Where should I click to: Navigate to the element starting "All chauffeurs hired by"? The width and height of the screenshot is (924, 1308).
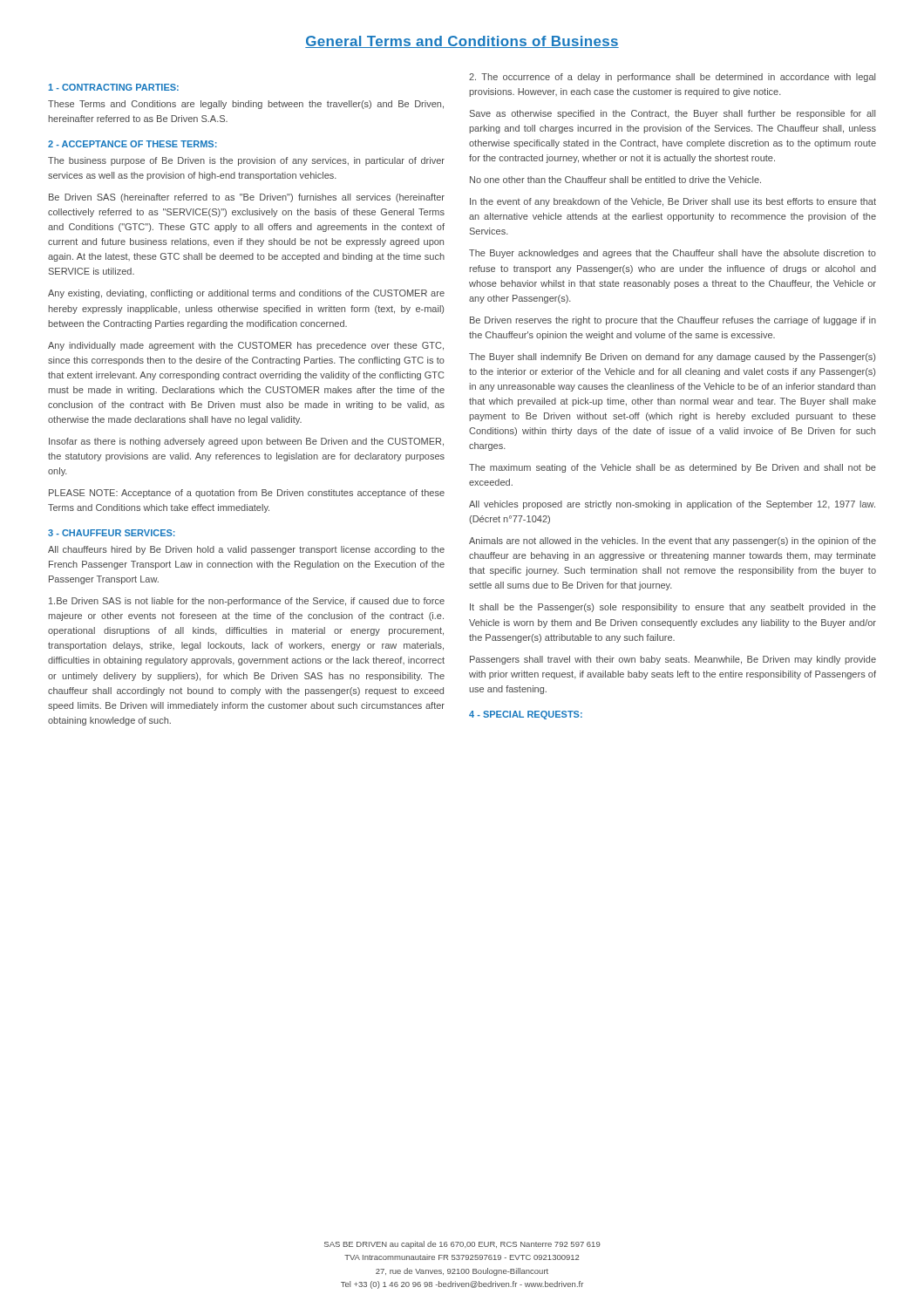pos(246,564)
